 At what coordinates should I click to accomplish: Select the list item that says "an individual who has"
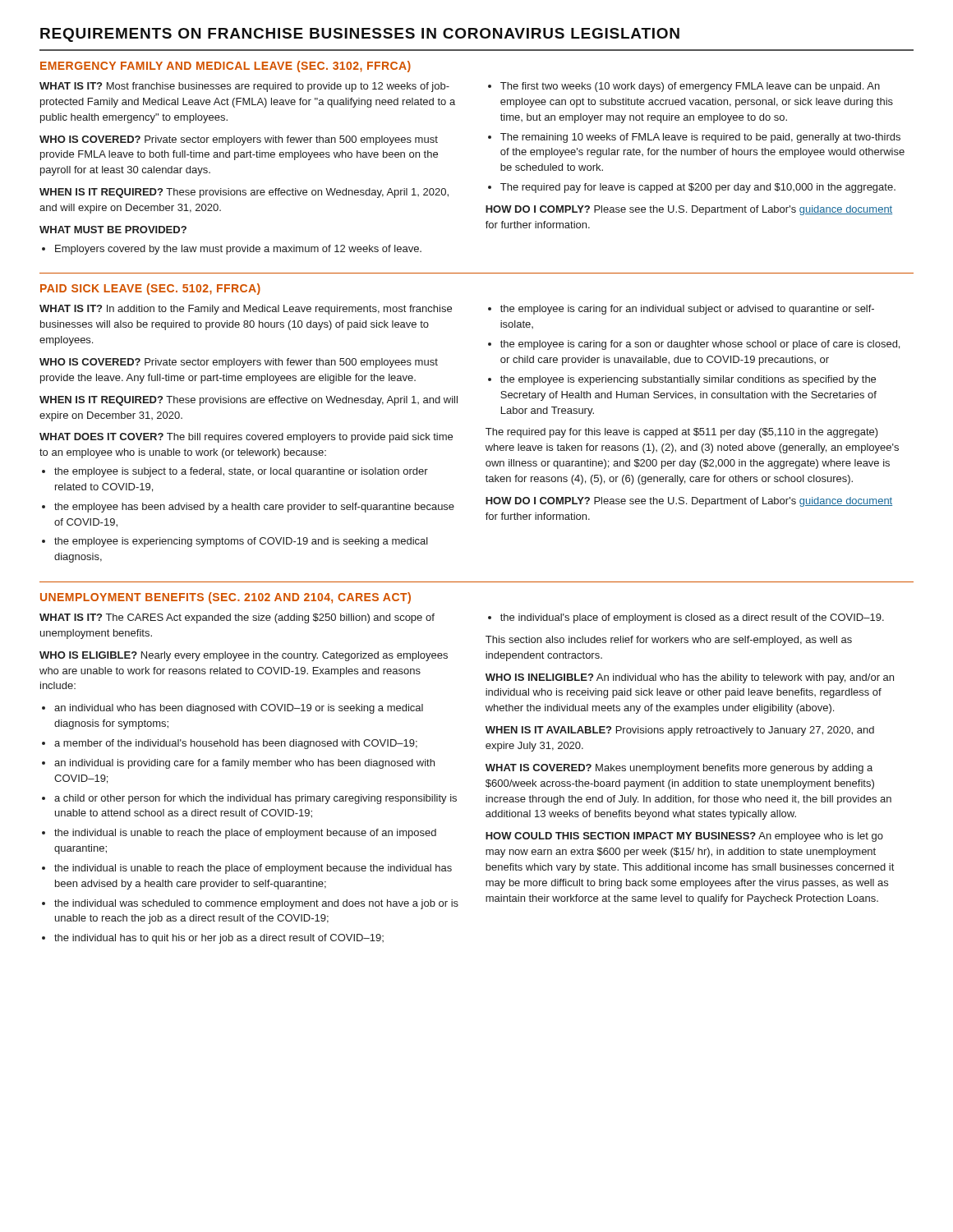239,716
